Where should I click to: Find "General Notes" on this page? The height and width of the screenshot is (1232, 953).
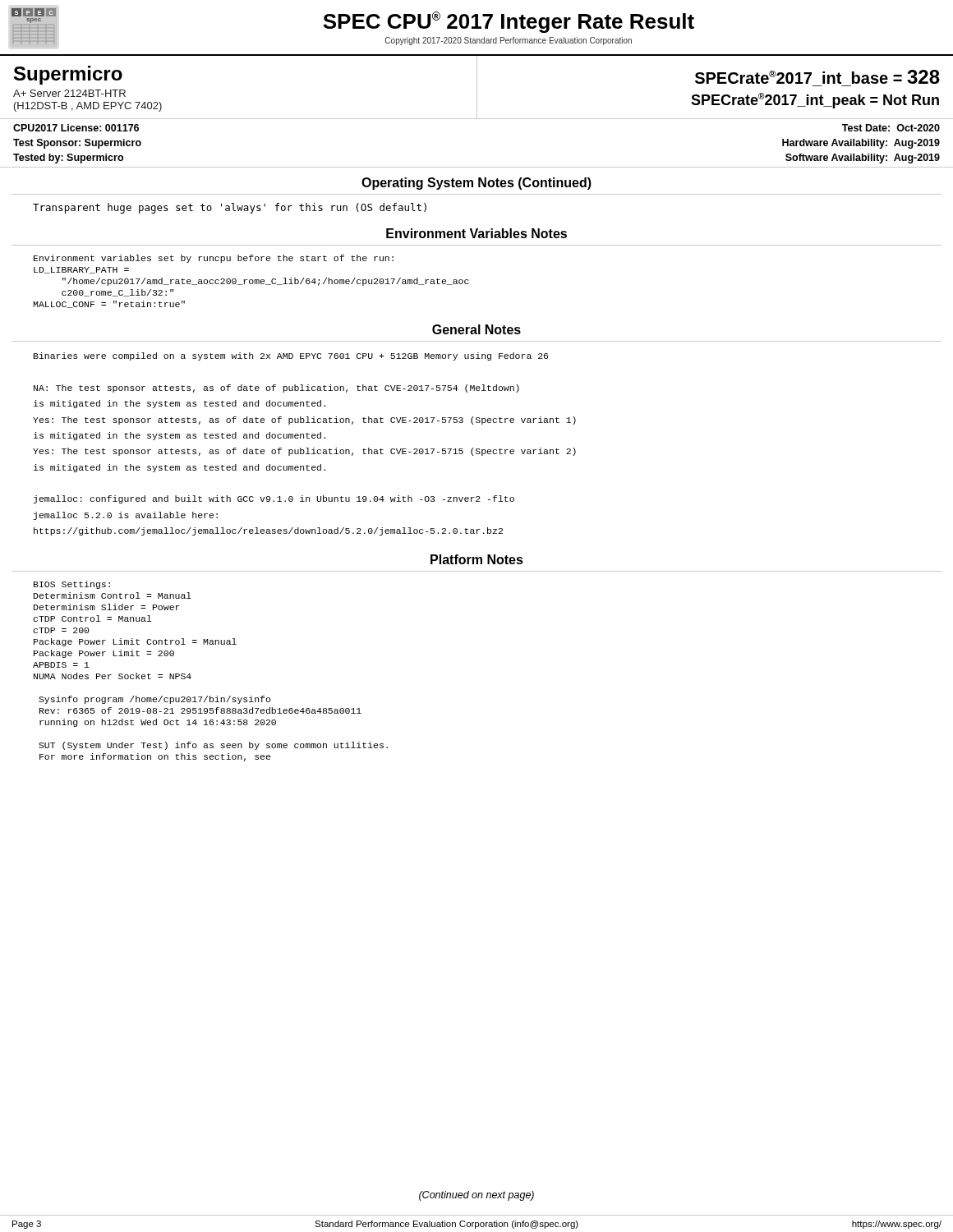click(x=476, y=330)
